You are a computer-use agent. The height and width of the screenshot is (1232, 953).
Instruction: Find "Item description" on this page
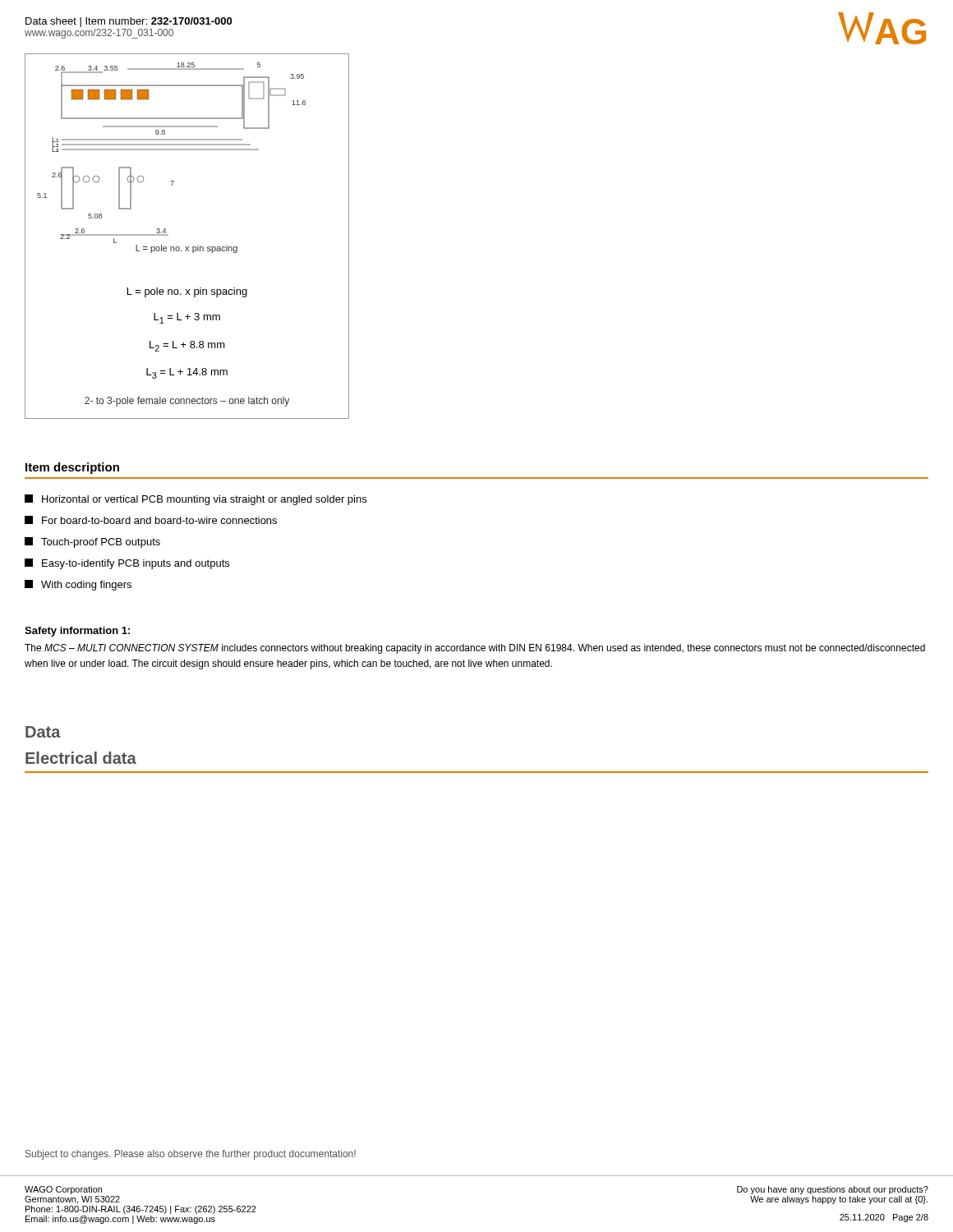tap(476, 469)
